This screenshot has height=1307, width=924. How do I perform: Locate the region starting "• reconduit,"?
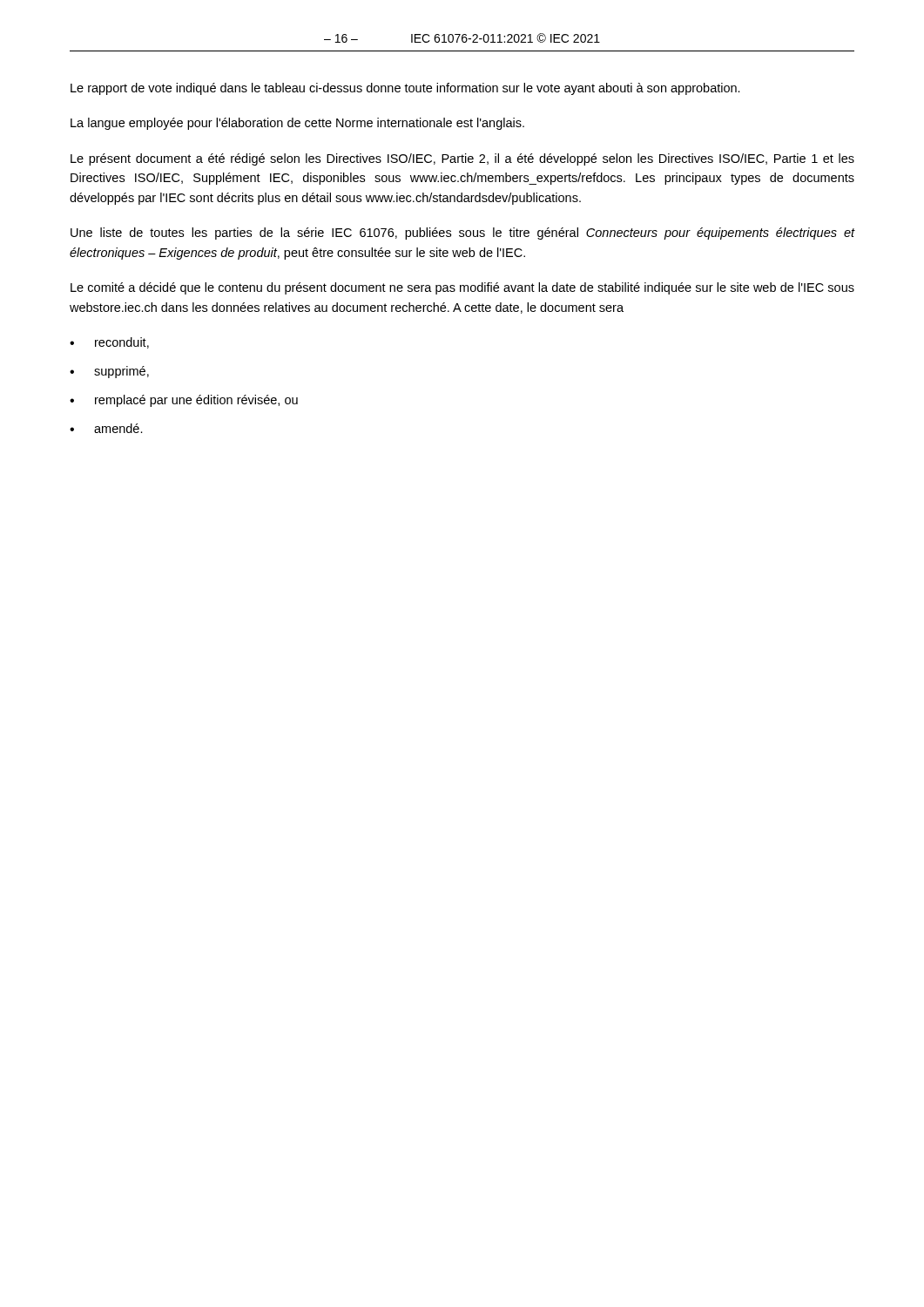point(110,344)
